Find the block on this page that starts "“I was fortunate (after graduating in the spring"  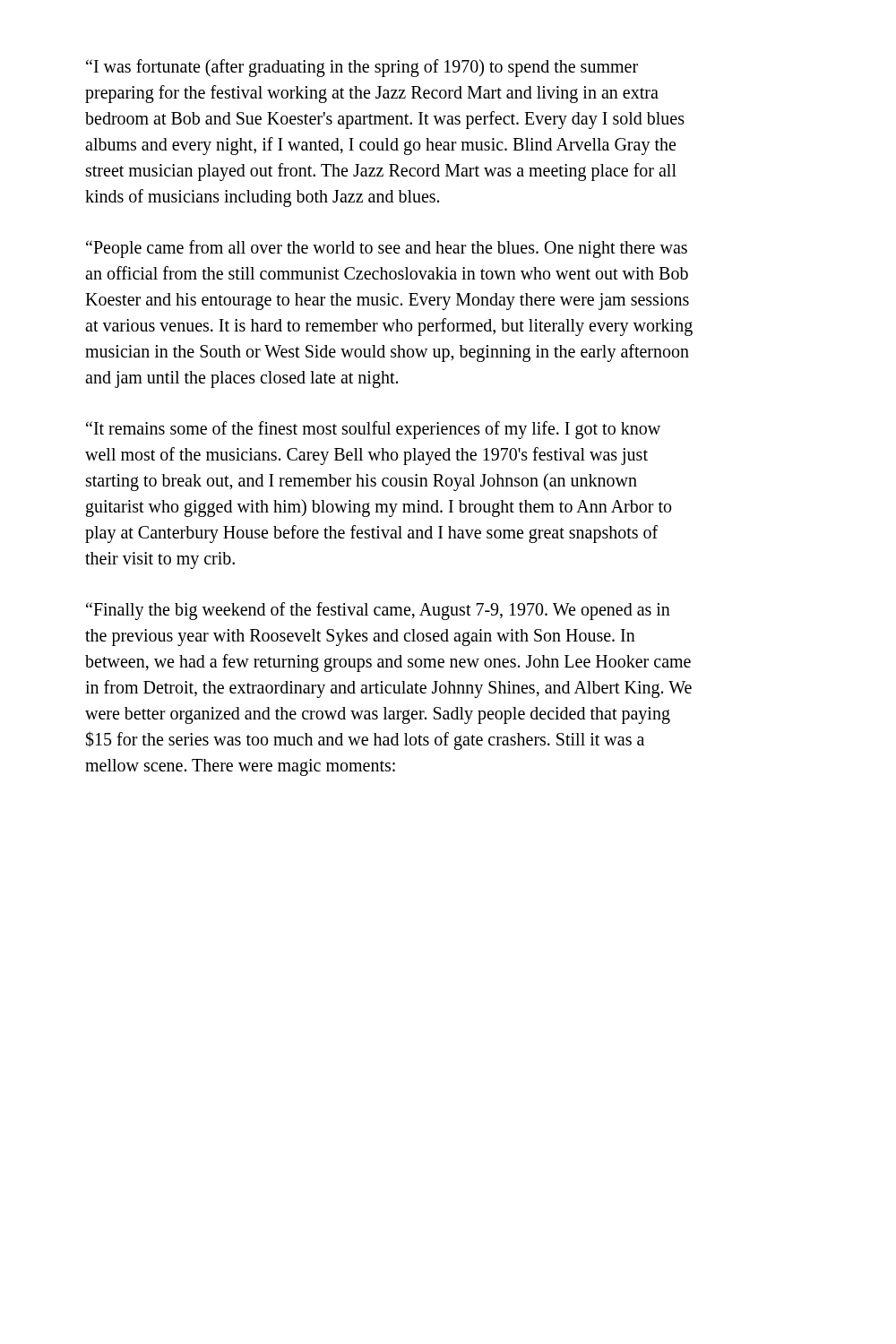[385, 131]
